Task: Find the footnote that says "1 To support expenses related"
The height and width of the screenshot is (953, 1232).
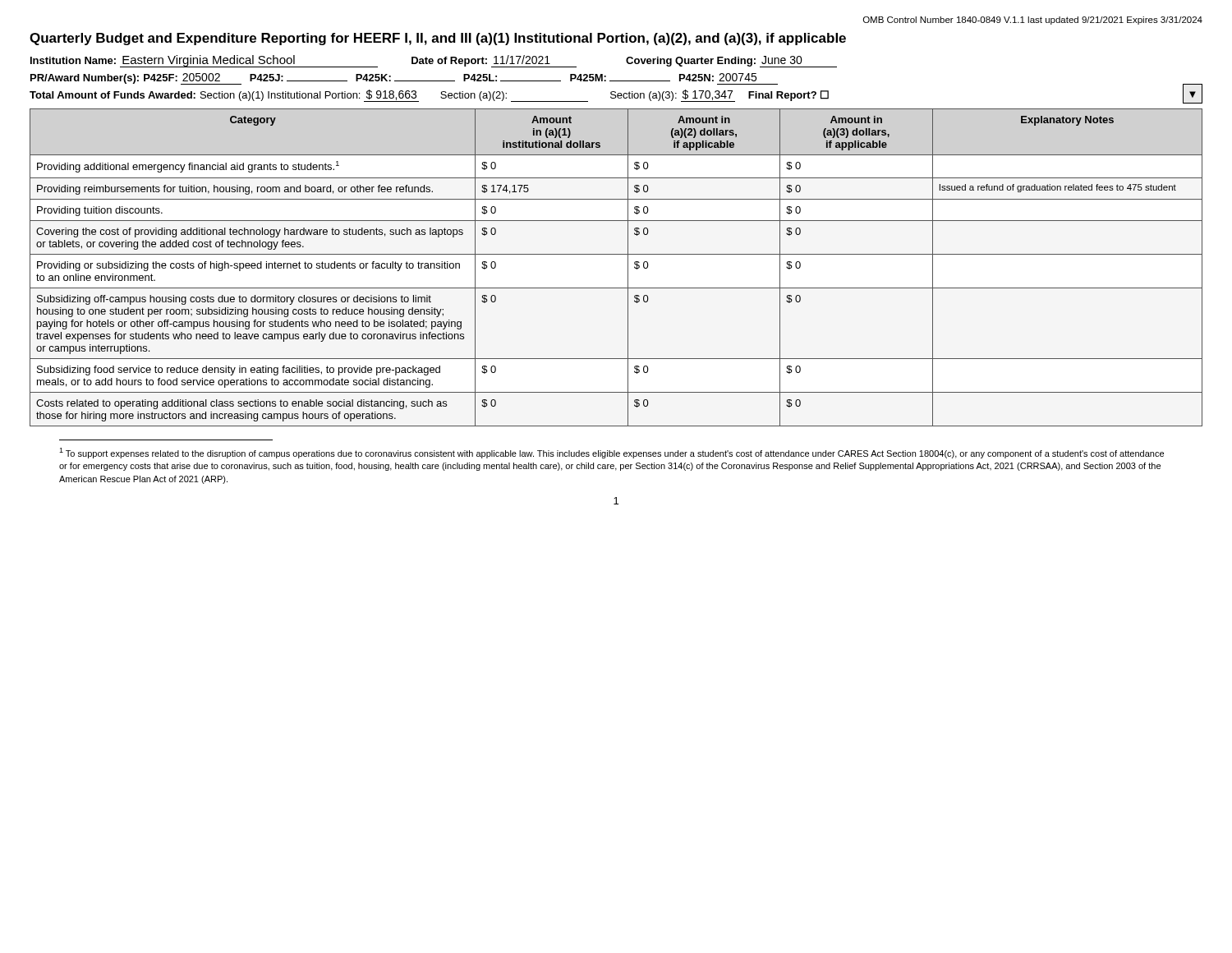Action: tap(612, 465)
